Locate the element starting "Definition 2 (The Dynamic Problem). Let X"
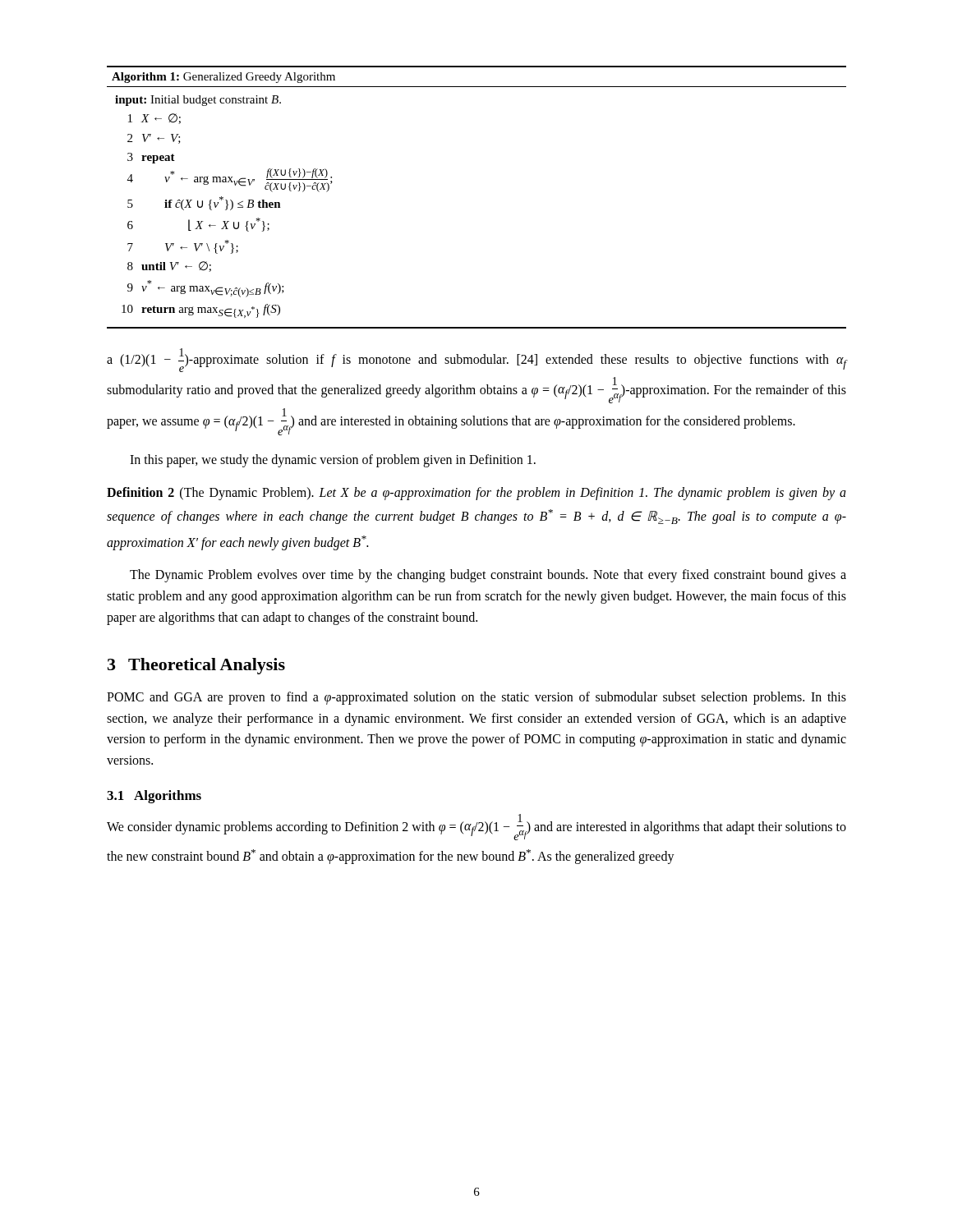This screenshot has height=1232, width=953. (476, 517)
